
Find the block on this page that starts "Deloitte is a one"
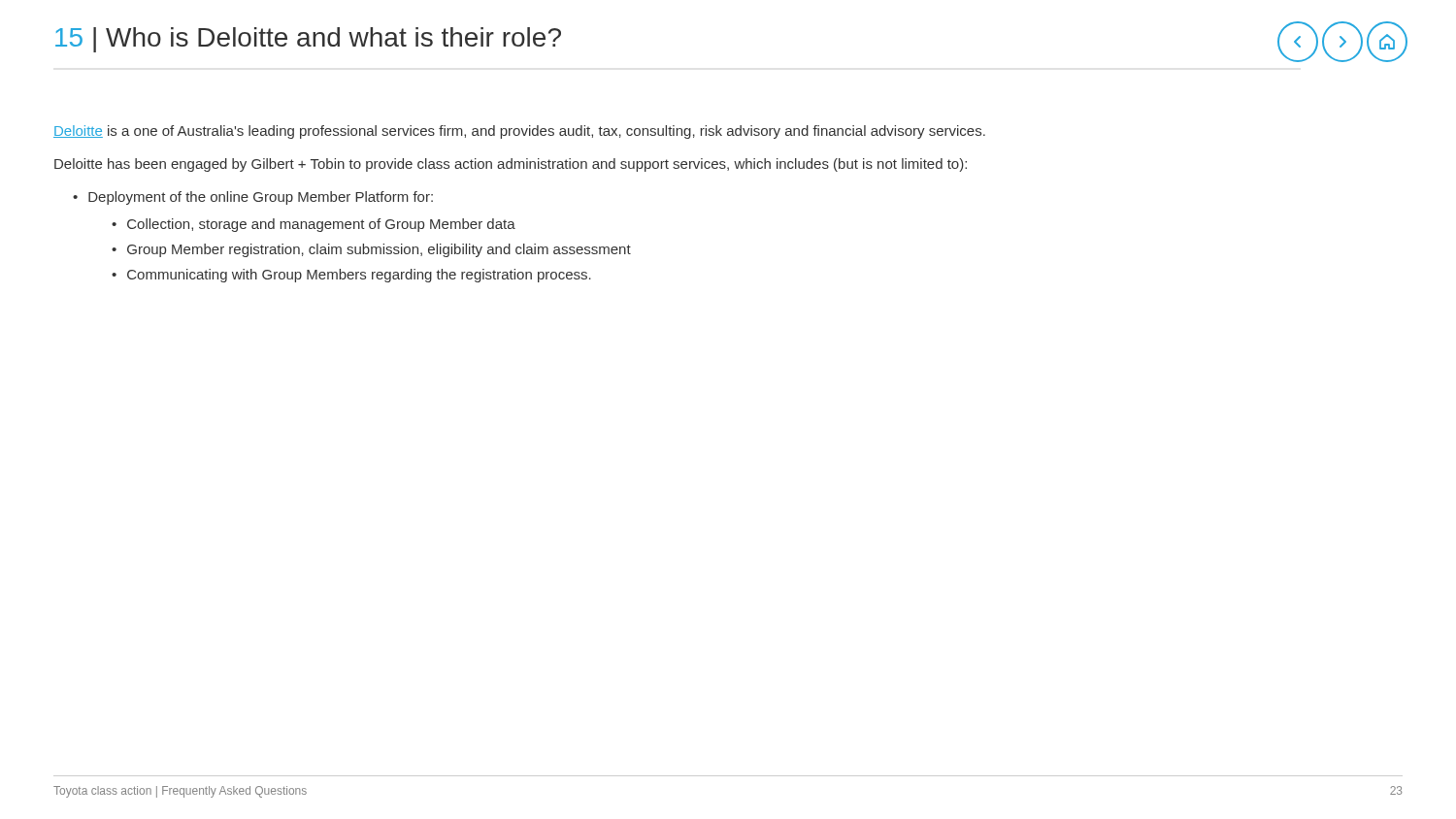pos(520,131)
